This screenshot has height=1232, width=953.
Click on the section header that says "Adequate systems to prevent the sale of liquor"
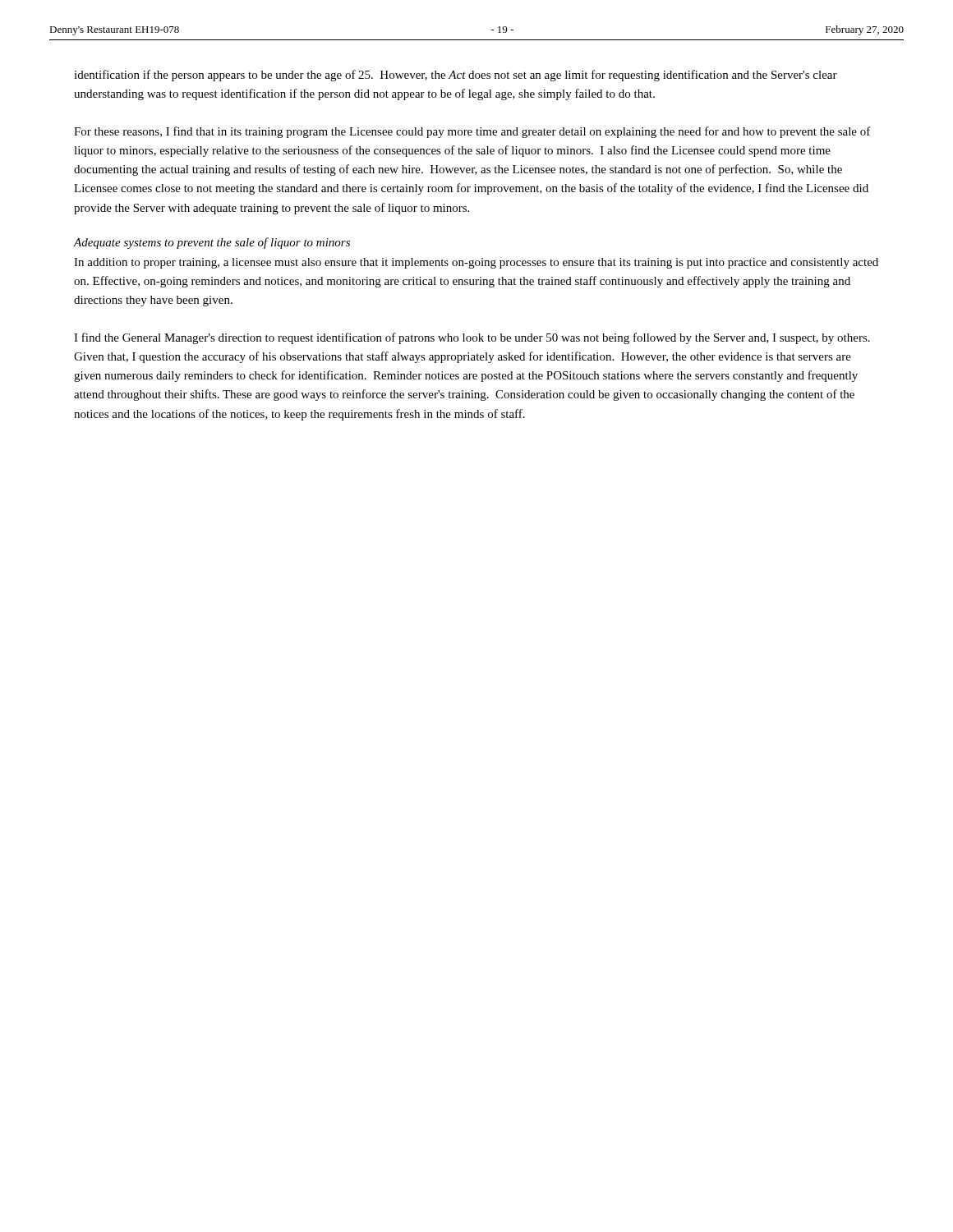tap(212, 242)
